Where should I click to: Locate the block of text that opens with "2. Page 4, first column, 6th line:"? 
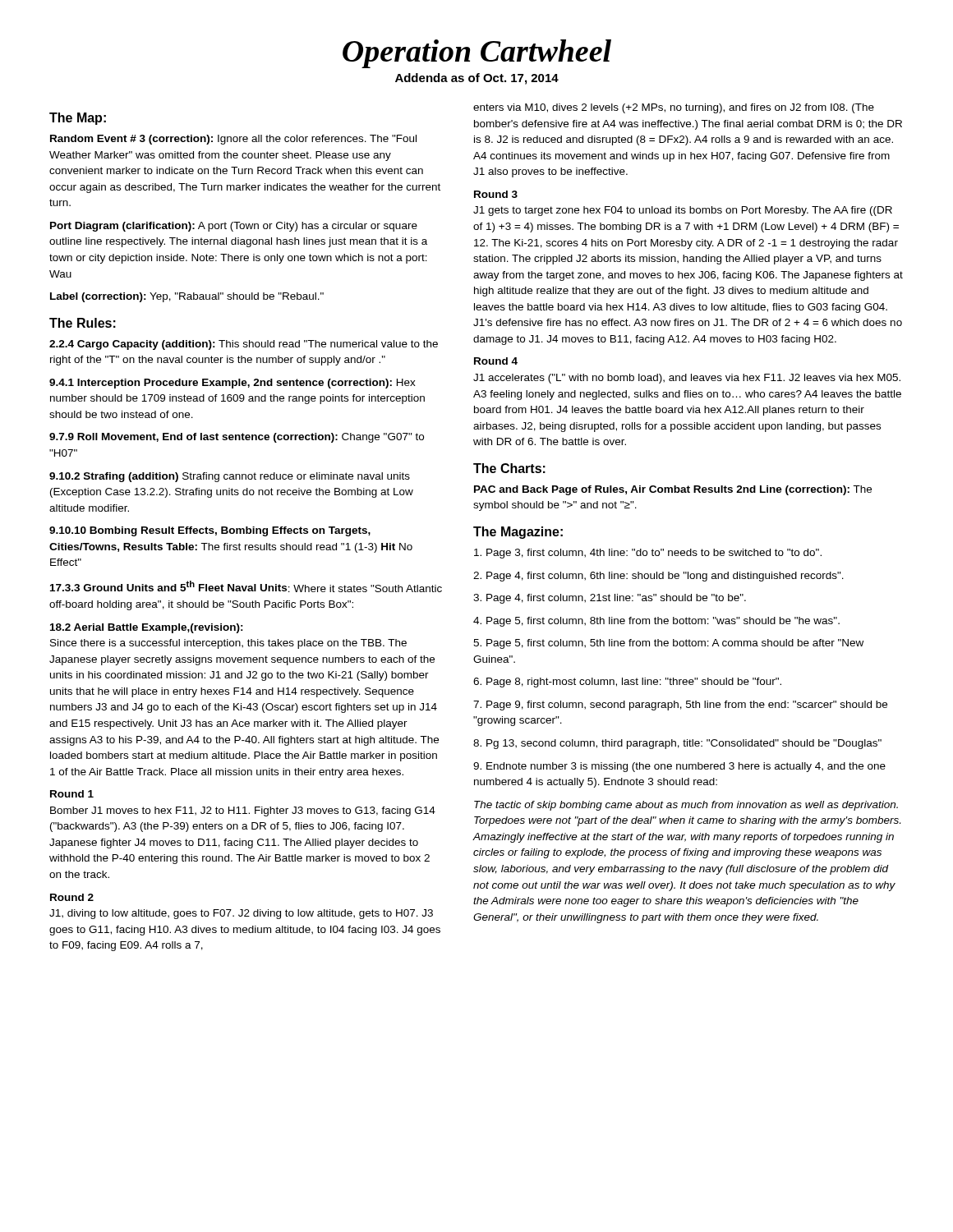688,575
